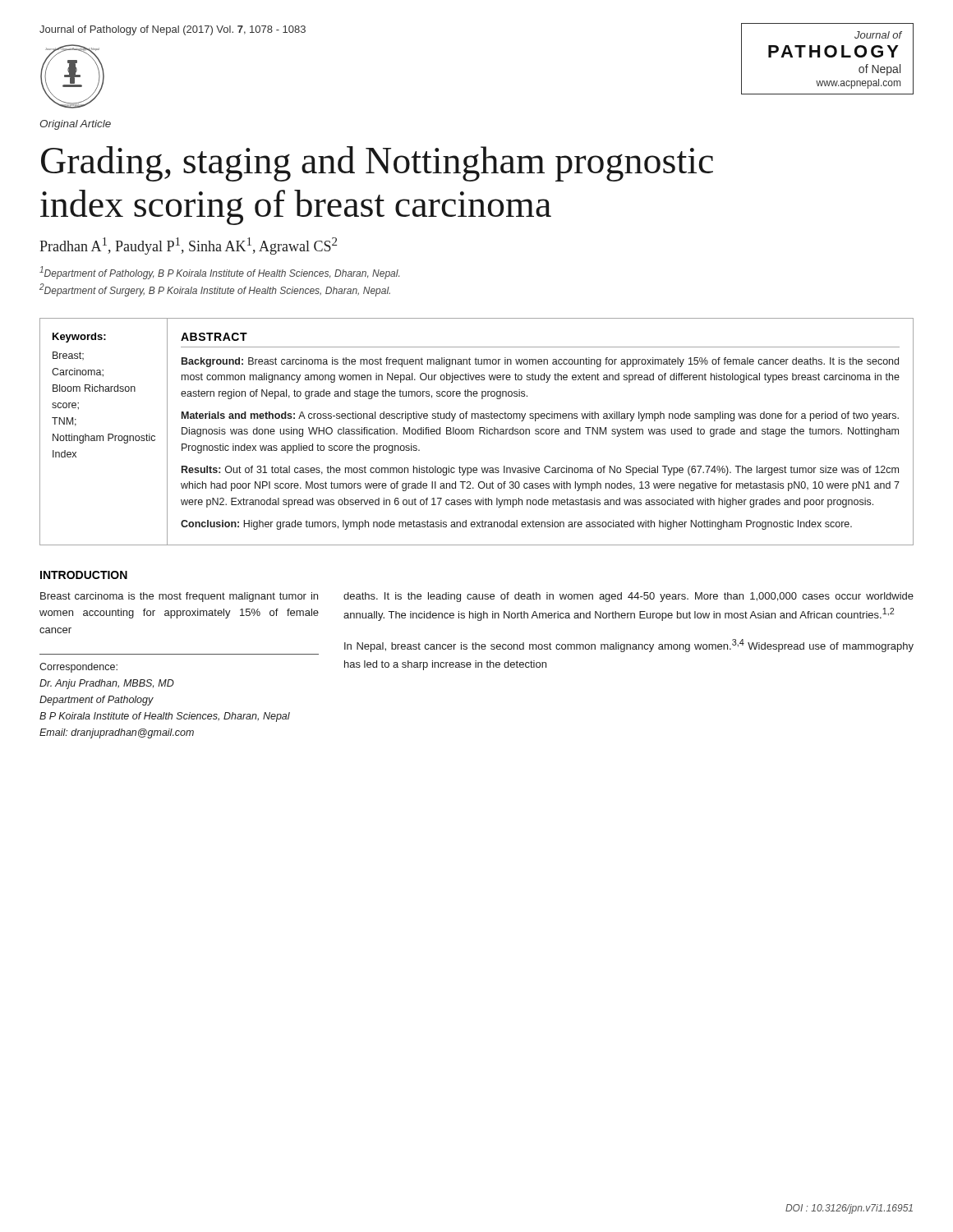953x1232 pixels.
Task: Select the logo
Action: [72, 76]
